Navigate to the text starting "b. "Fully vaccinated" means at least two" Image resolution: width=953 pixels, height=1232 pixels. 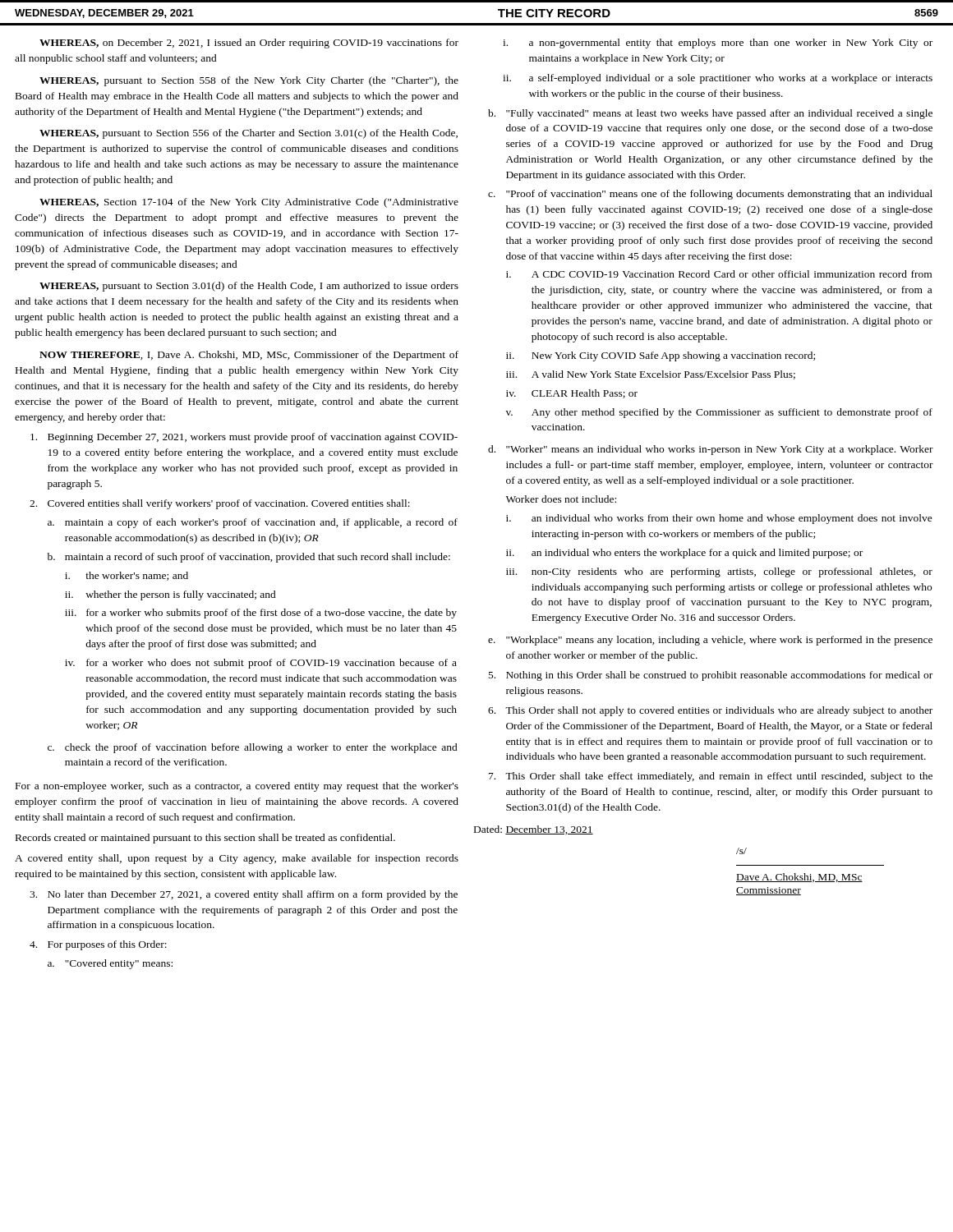click(x=711, y=385)
